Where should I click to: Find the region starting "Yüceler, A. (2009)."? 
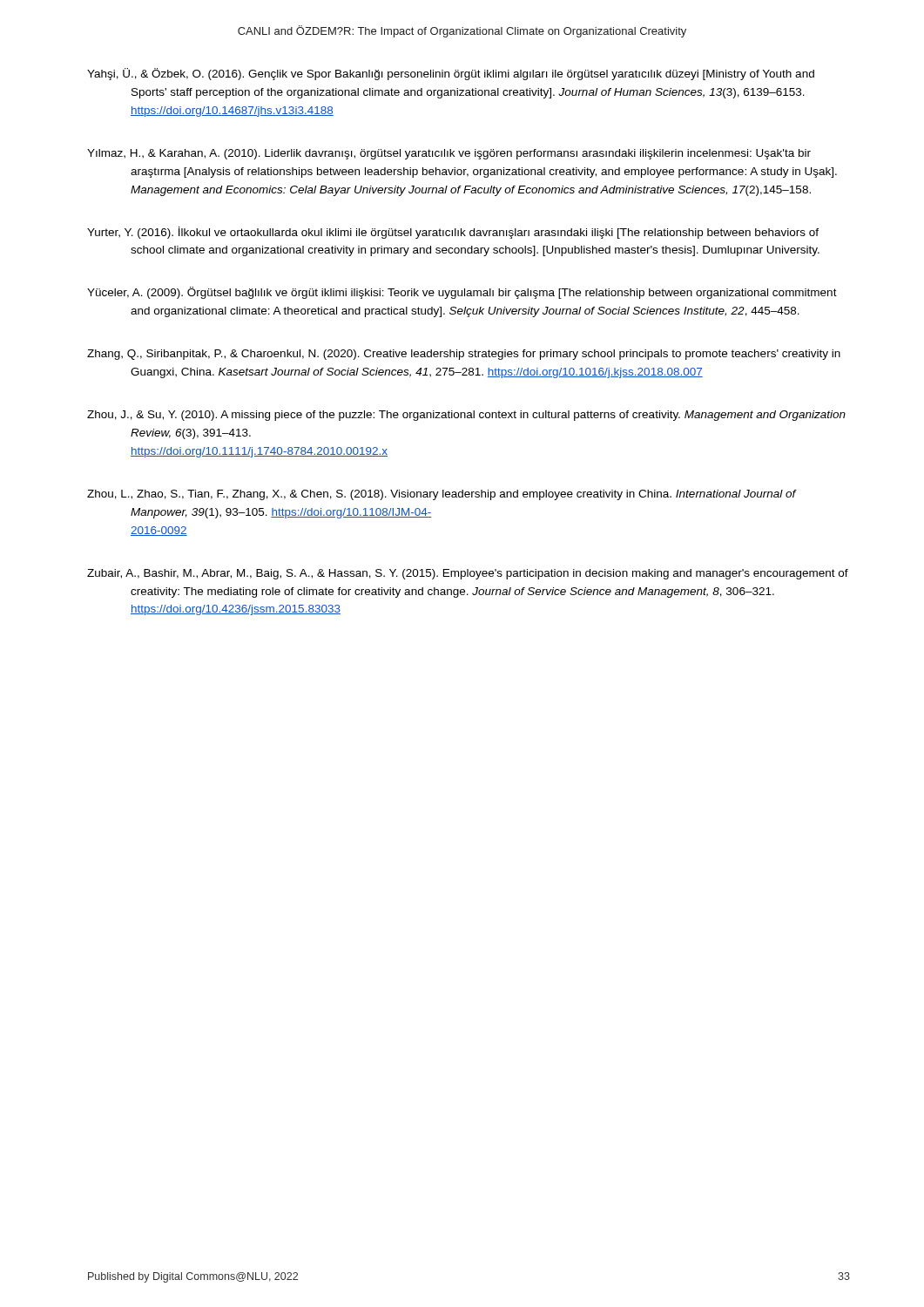point(462,302)
